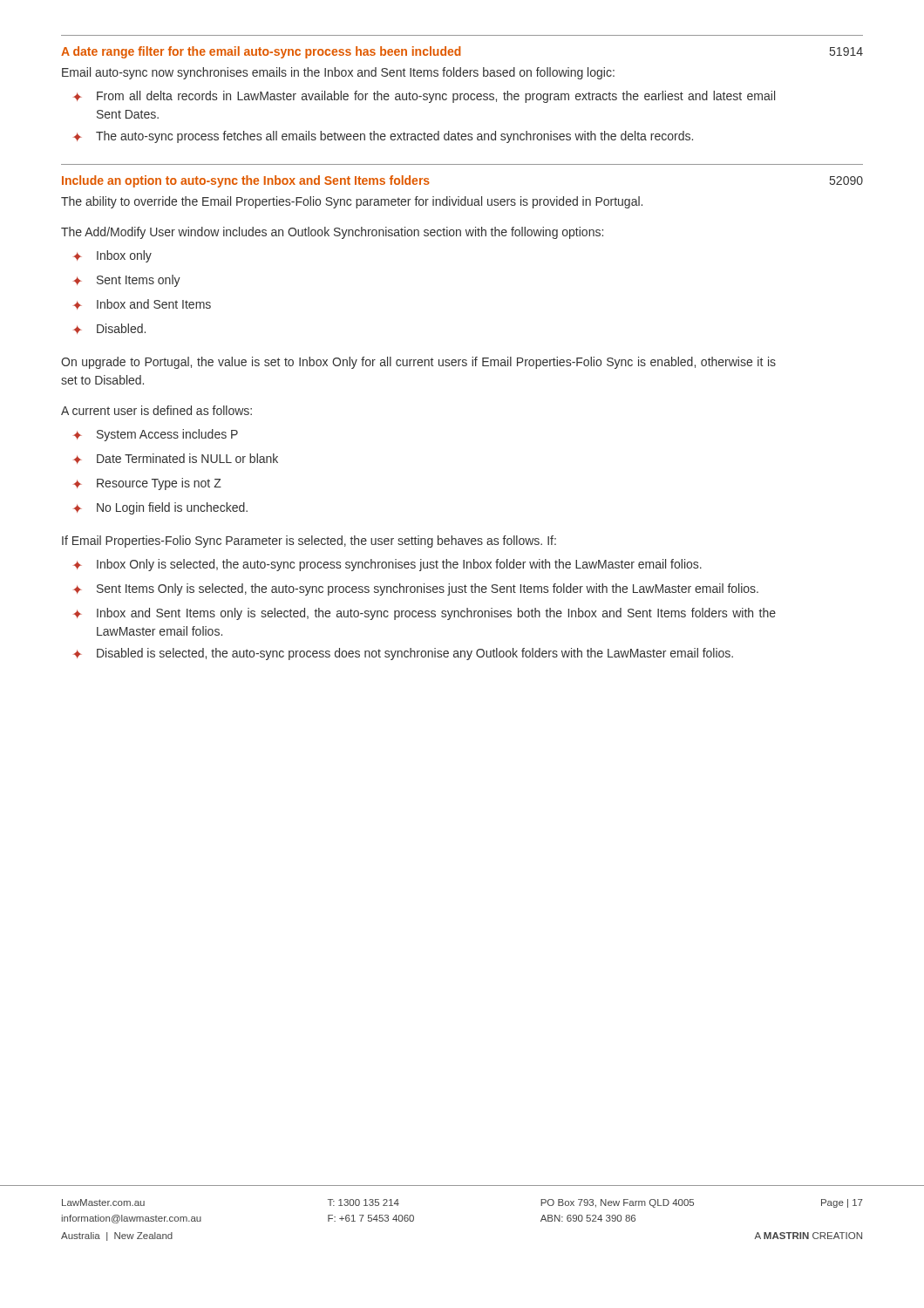Click the section header that begins "A date range filter for the email"
924x1308 pixels.
(x=261, y=51)
